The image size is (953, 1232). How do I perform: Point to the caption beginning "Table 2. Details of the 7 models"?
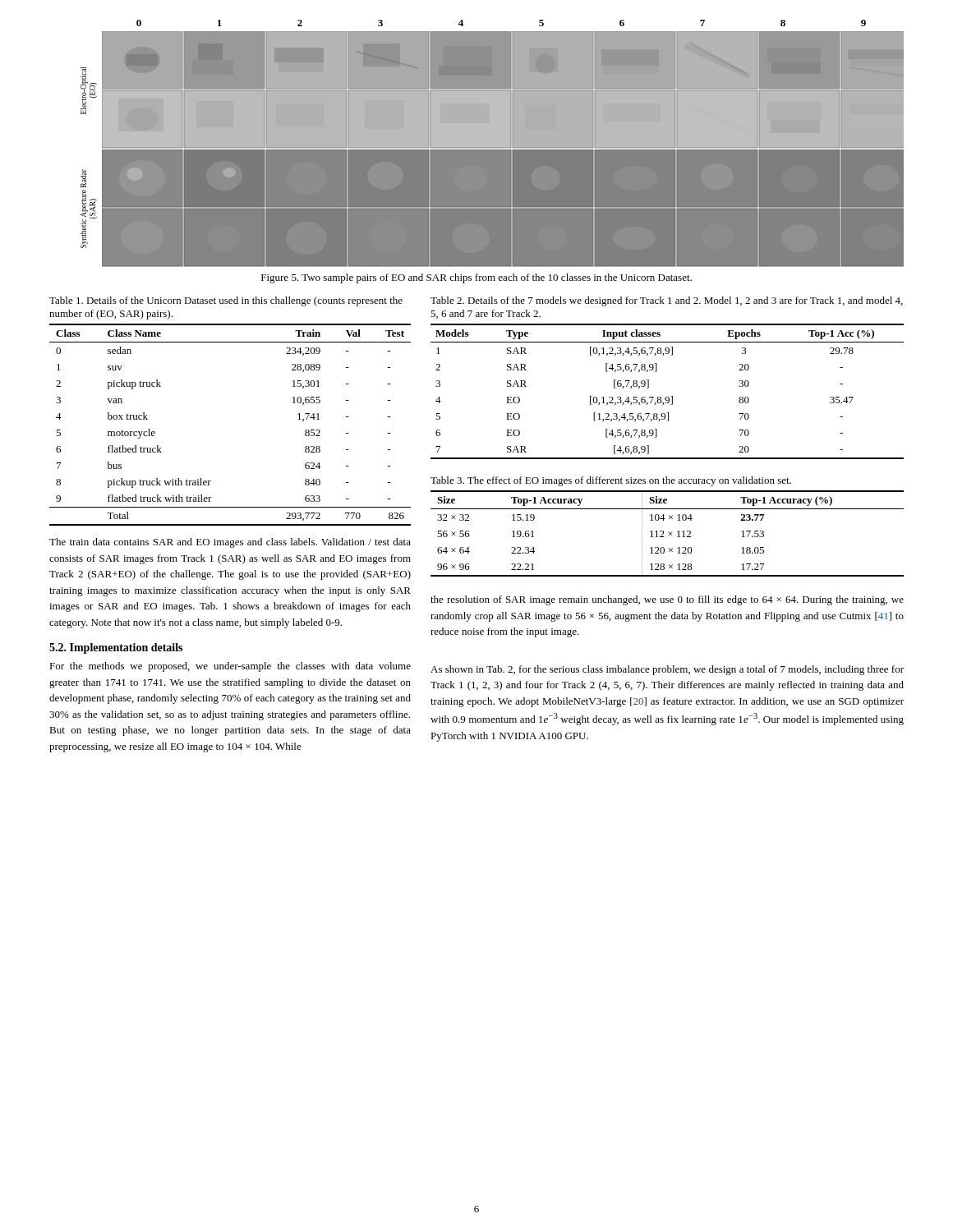(x=667, y=307)
